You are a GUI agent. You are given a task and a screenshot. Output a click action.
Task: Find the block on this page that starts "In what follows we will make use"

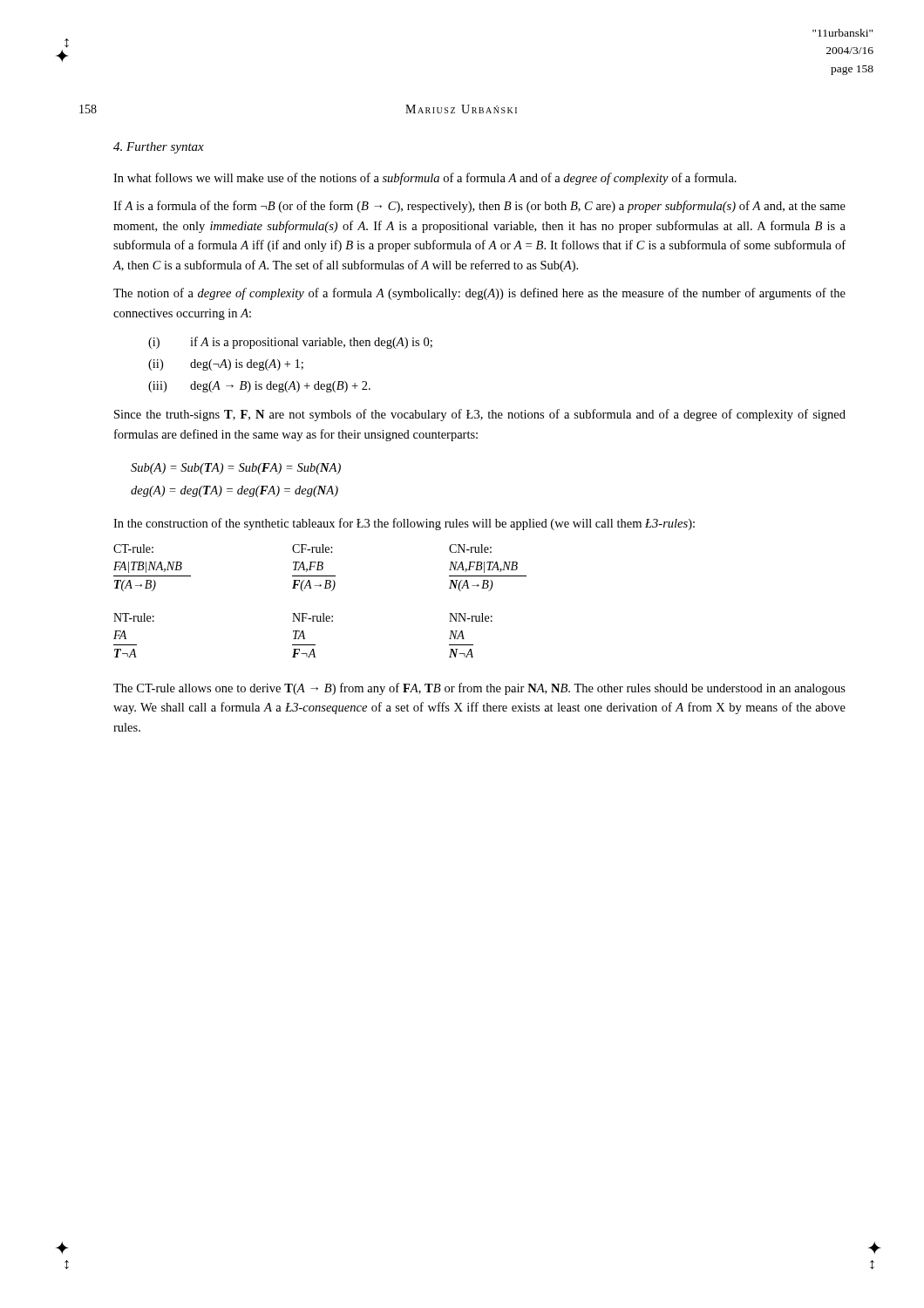pyautogui.click(x=425, y=178)
